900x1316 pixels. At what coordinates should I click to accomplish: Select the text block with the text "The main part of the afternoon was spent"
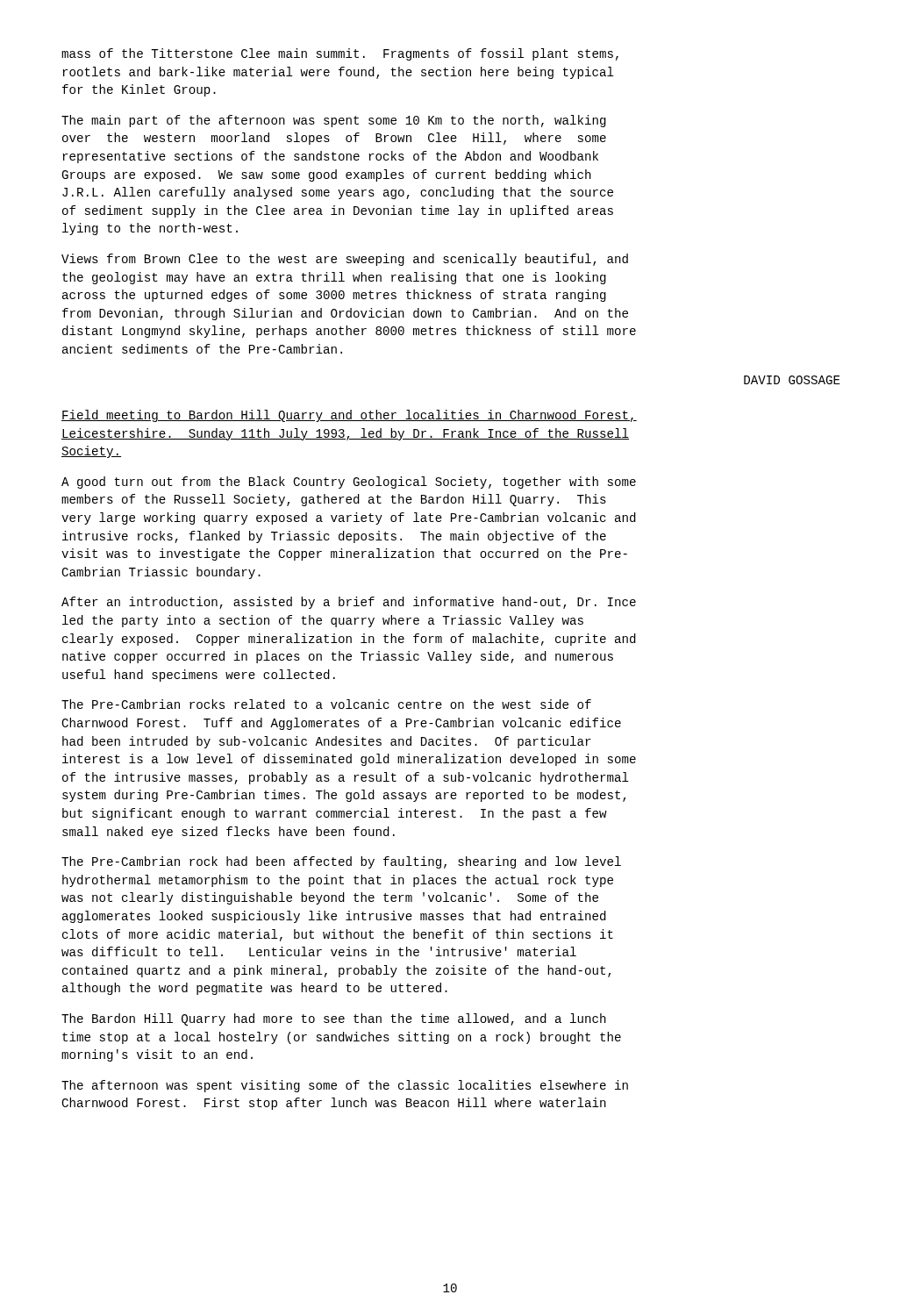tap(338, 175)
